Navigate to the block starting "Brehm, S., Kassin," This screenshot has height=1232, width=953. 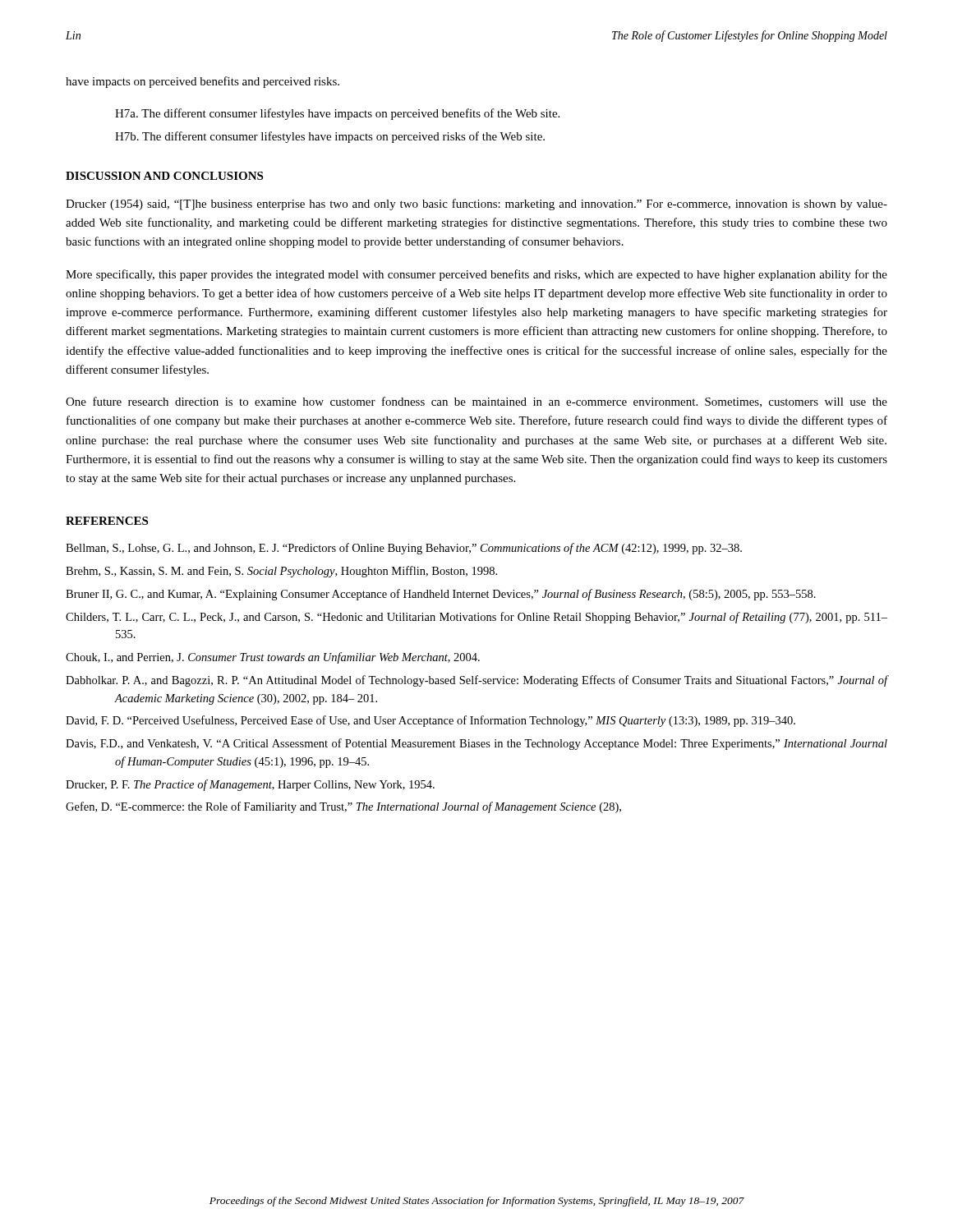click(282, 571)
